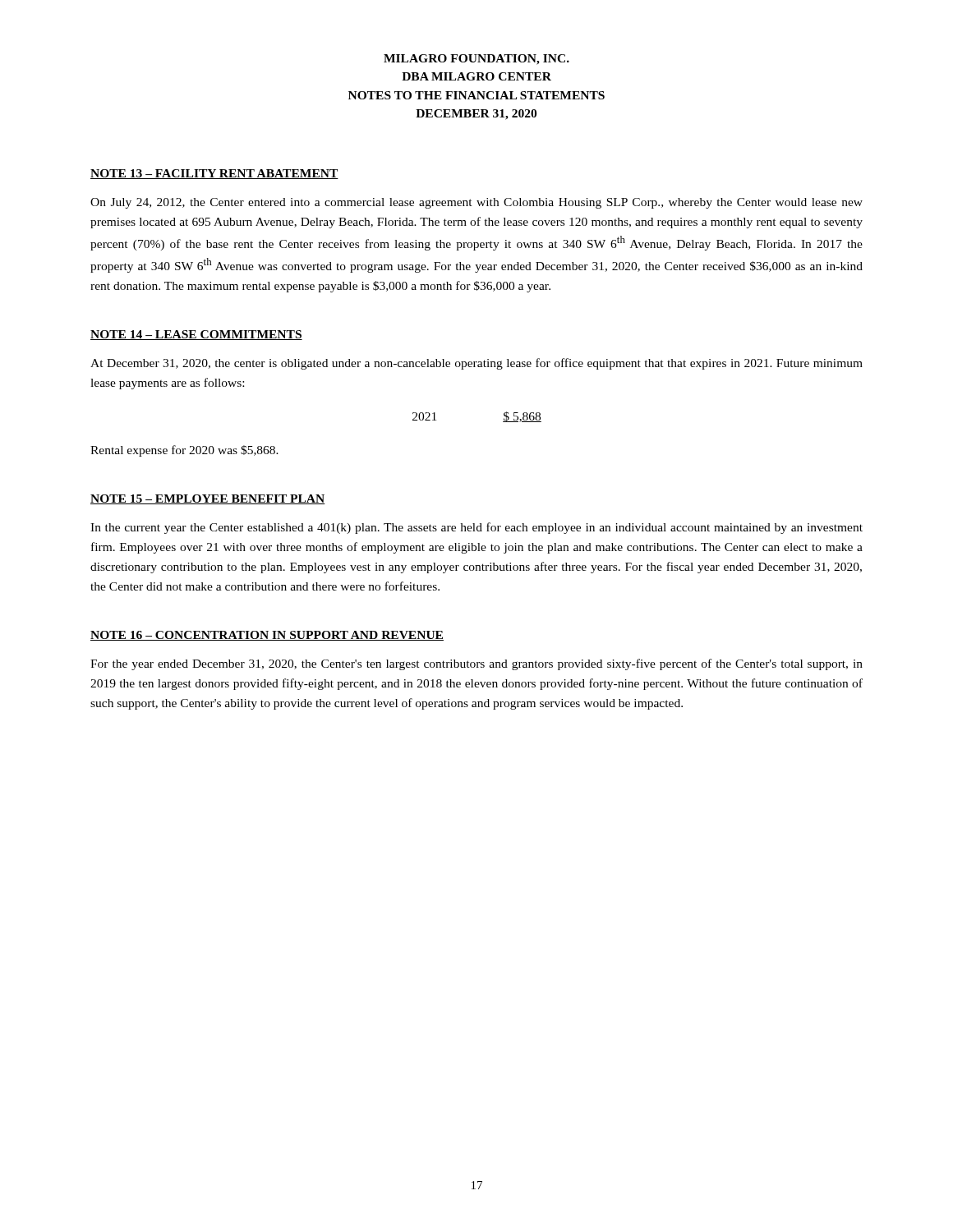
Task: Point to the region starting "On July 24, 2012, the Center"
Action: click(476, 244)
